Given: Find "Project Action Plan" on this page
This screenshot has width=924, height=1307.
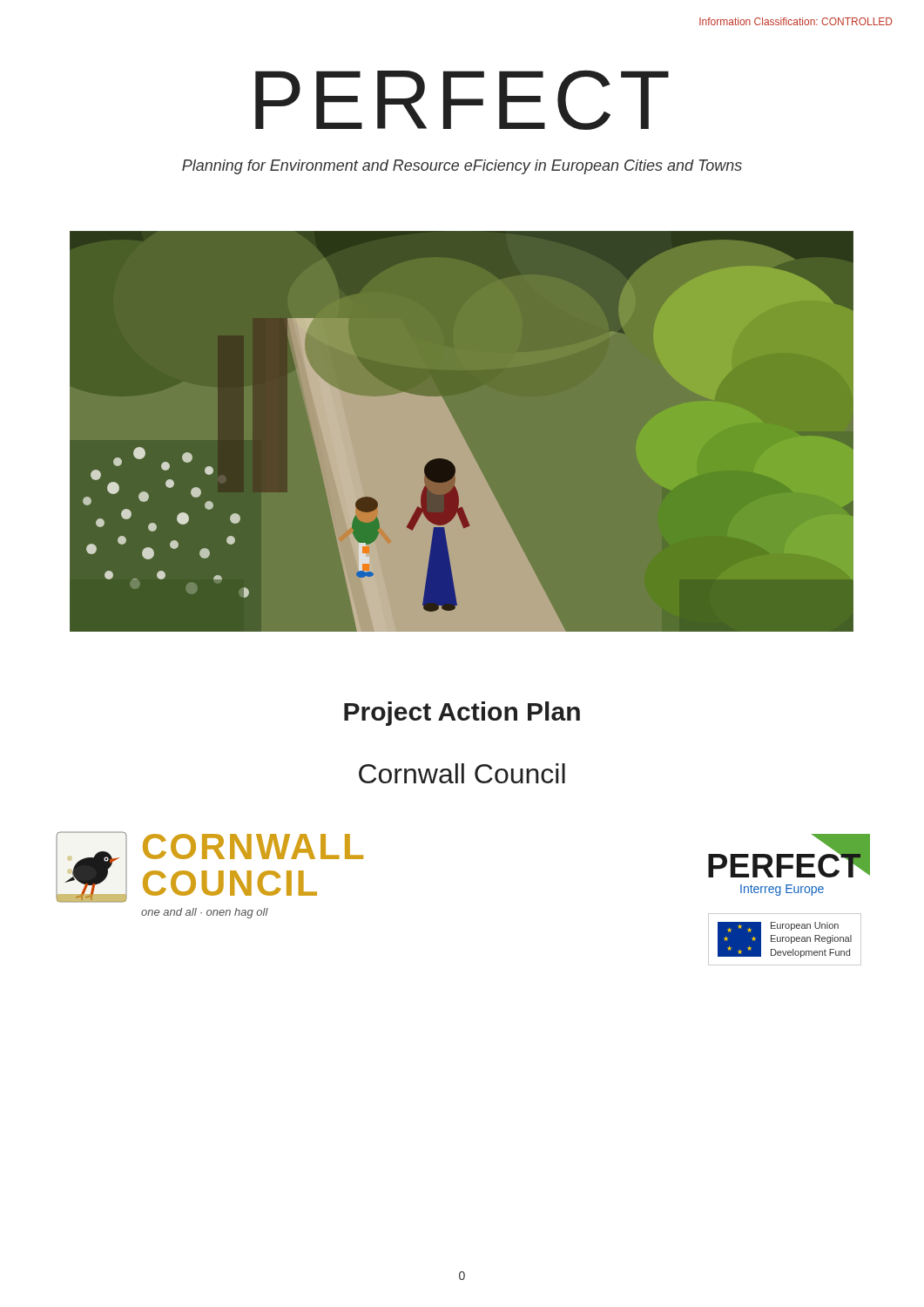Looking at the screenshot, I should (462, 711).
